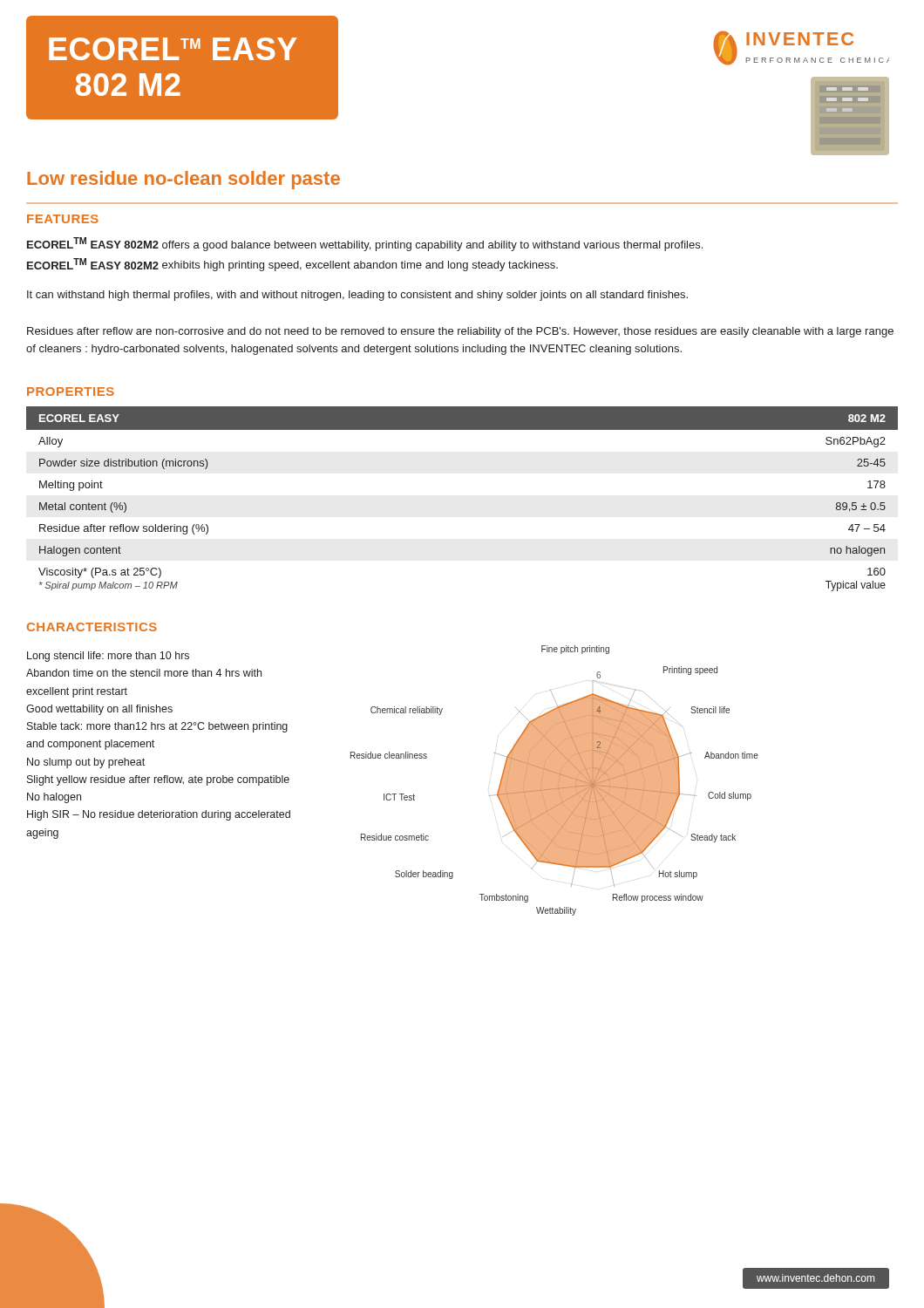924x1308 pixels.
Task: Click on the photo
Action: [850, 116]
